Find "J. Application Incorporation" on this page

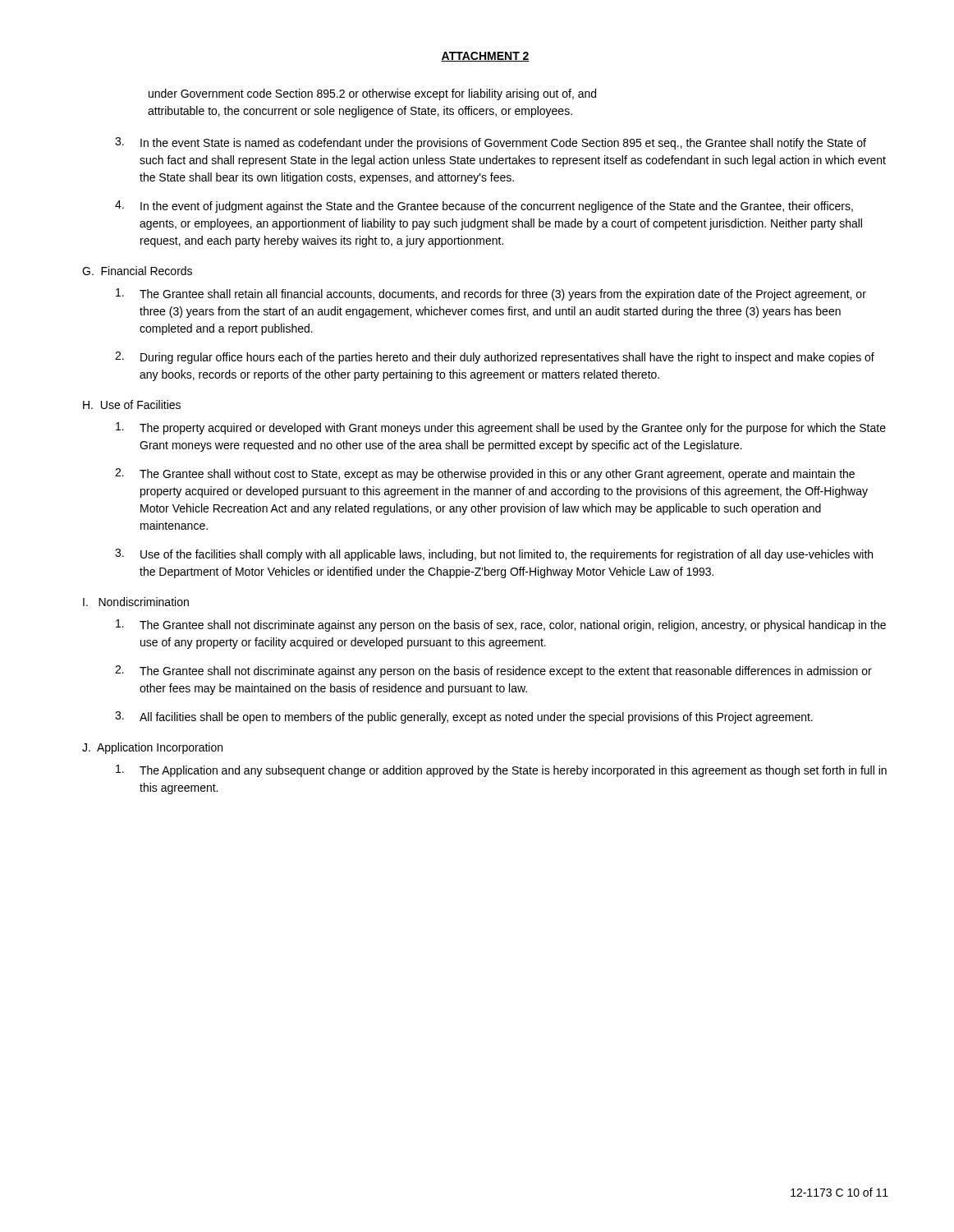pyautogui.click(x=153, y=747)
